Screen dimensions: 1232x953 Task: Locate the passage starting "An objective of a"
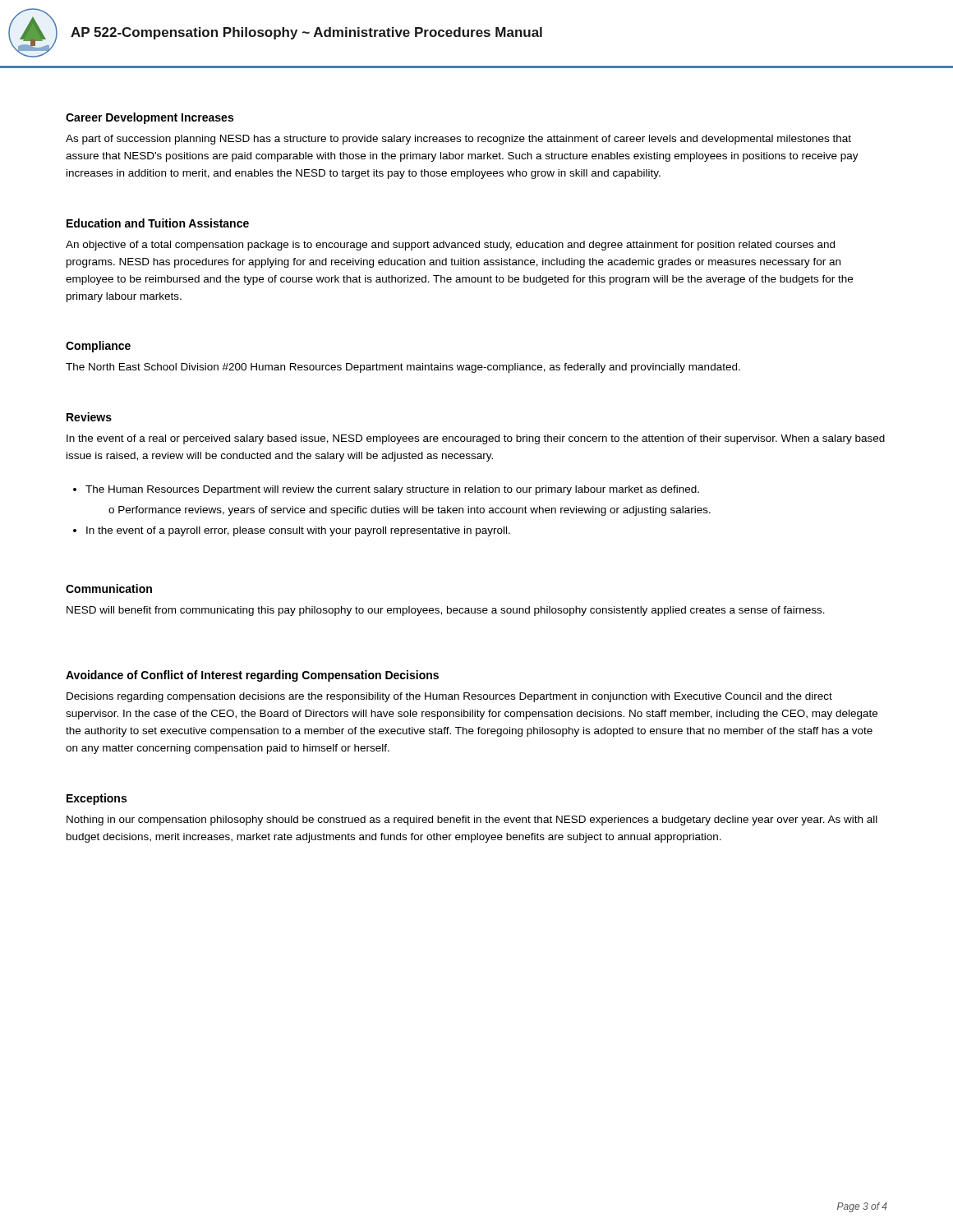pos(460,270)
